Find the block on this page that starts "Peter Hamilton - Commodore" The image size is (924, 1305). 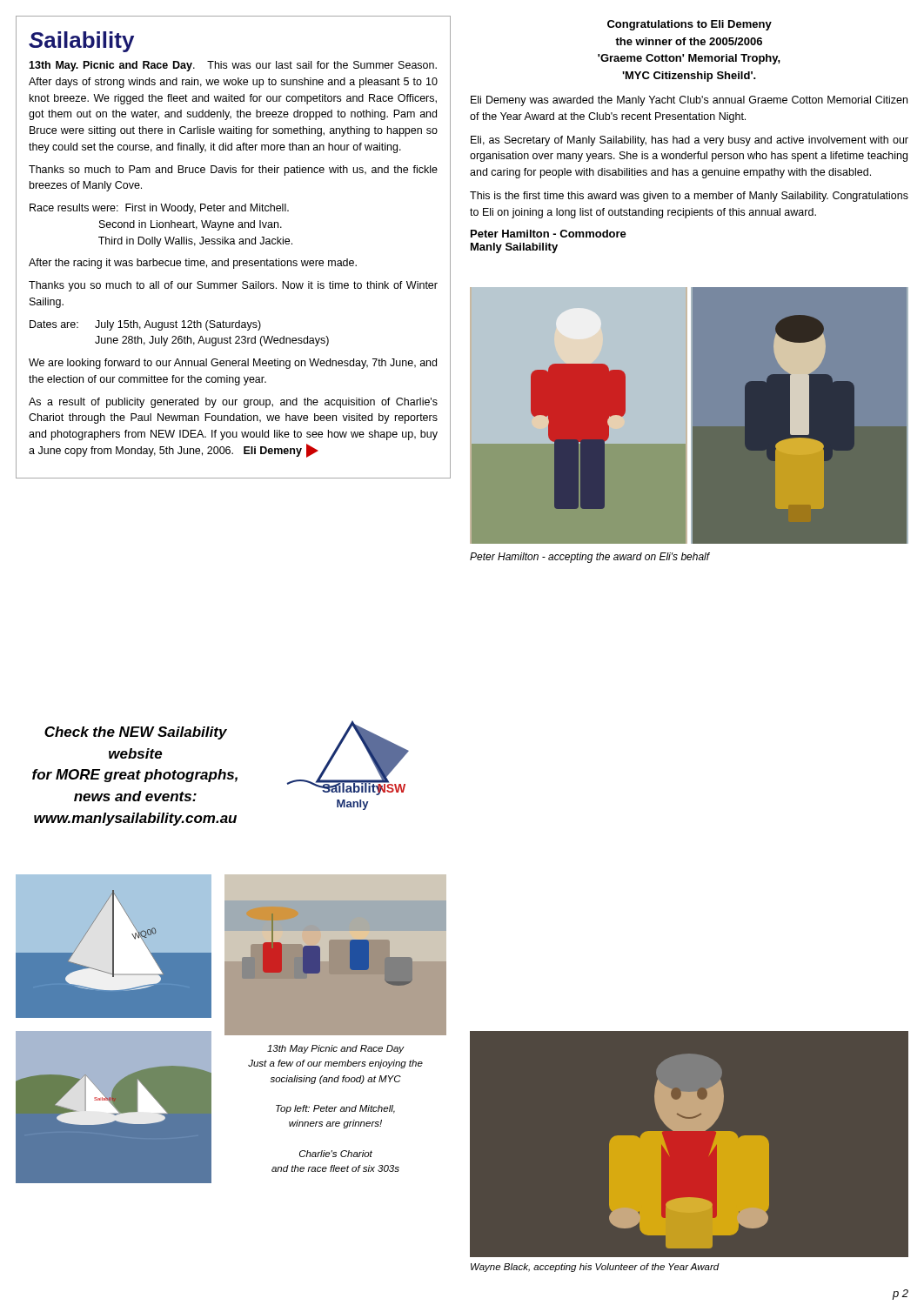[548, 240]
